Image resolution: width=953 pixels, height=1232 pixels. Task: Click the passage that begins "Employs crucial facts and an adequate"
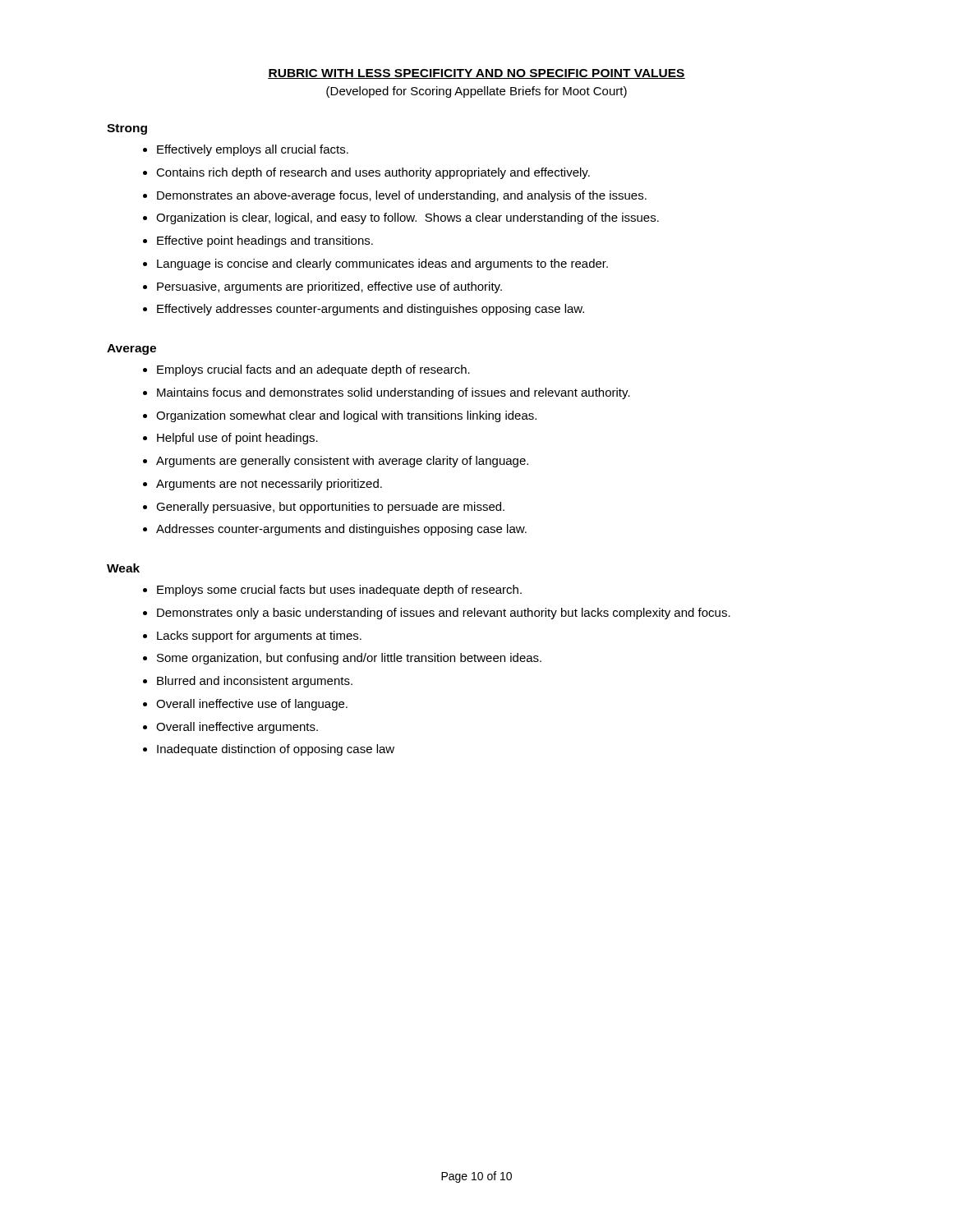tap(476, 370)
